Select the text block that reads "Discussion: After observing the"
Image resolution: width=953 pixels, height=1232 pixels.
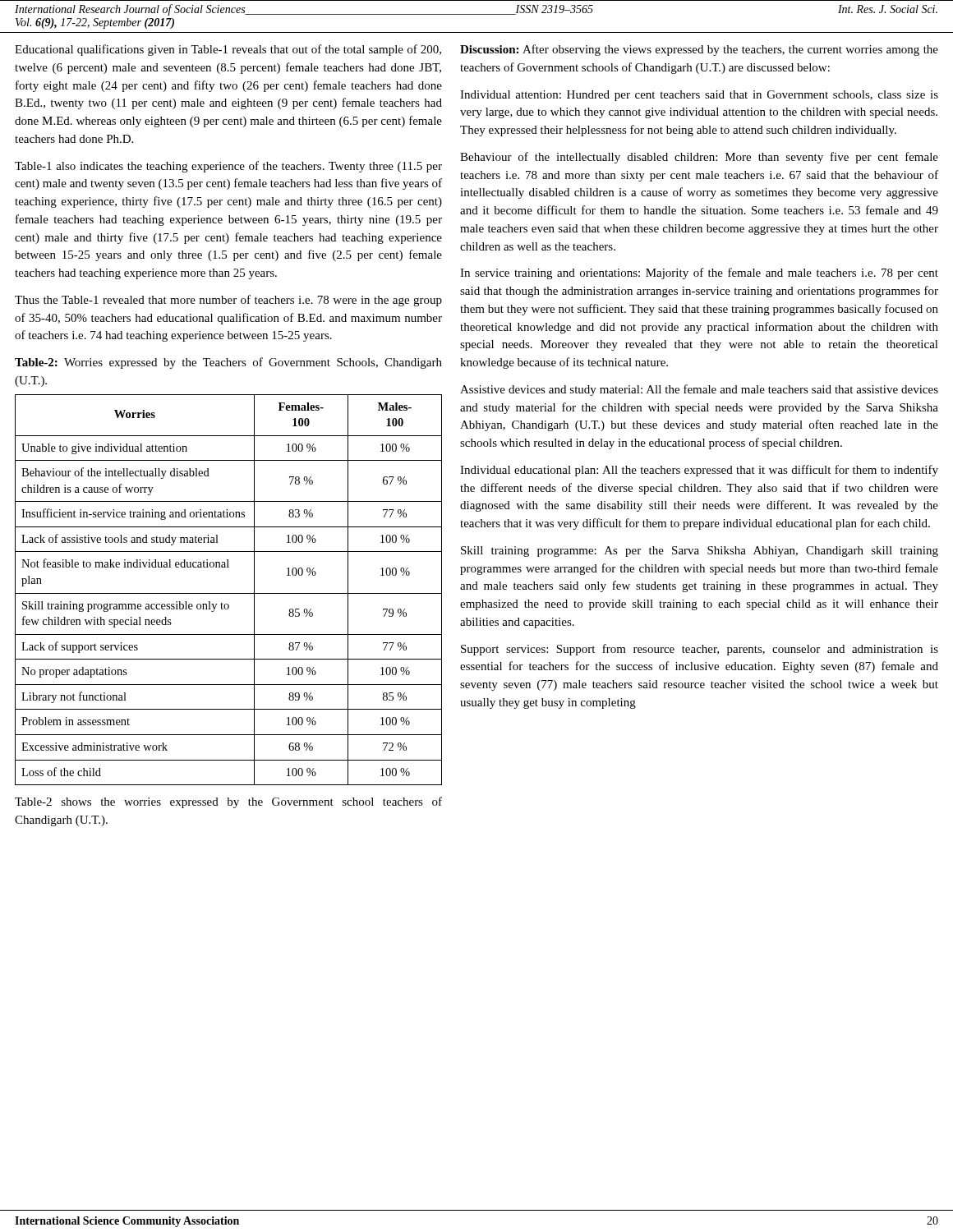[699, 59]
